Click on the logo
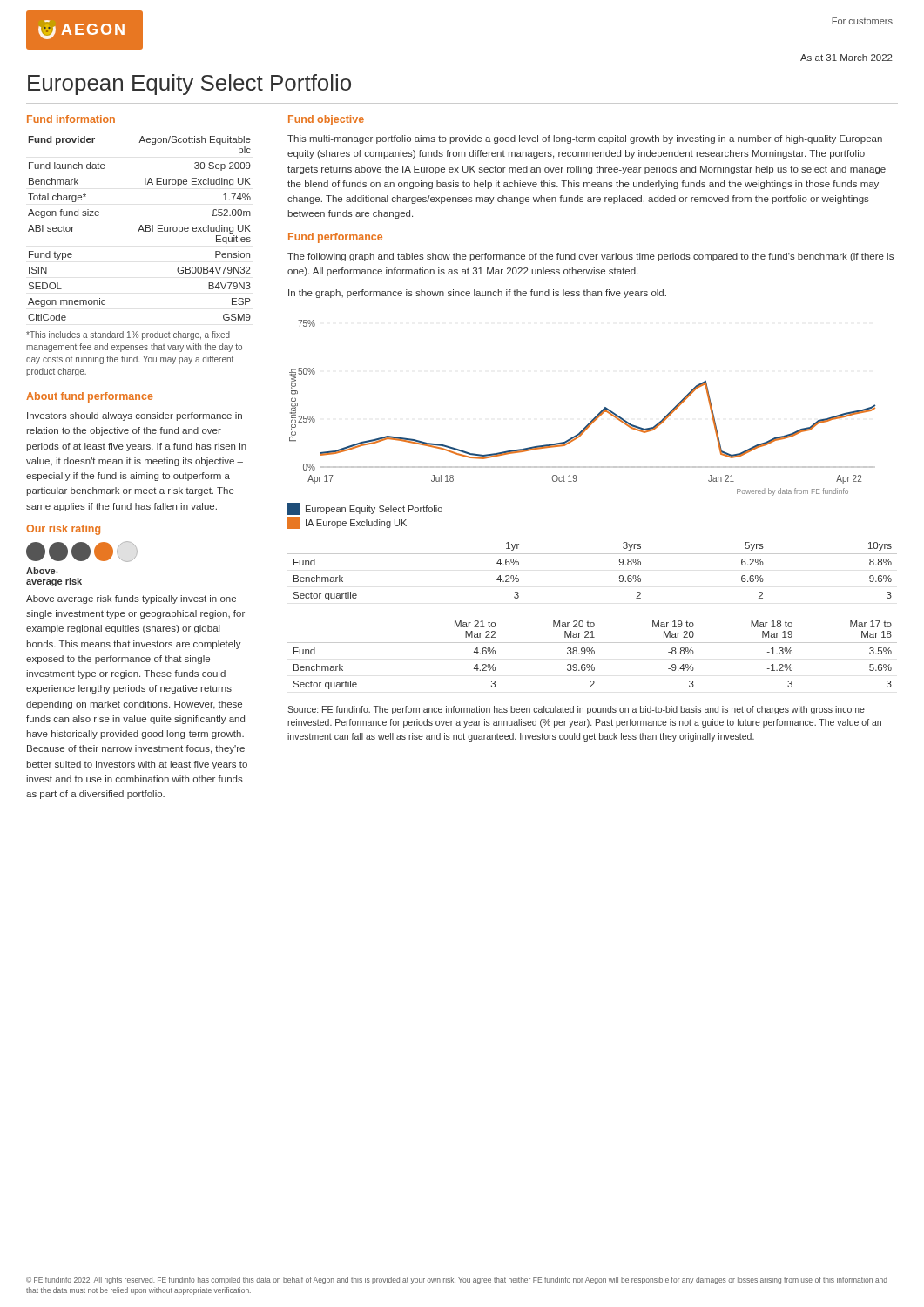Image resolution: width=924 pixels, height=1307 pixels. point(84,30)
